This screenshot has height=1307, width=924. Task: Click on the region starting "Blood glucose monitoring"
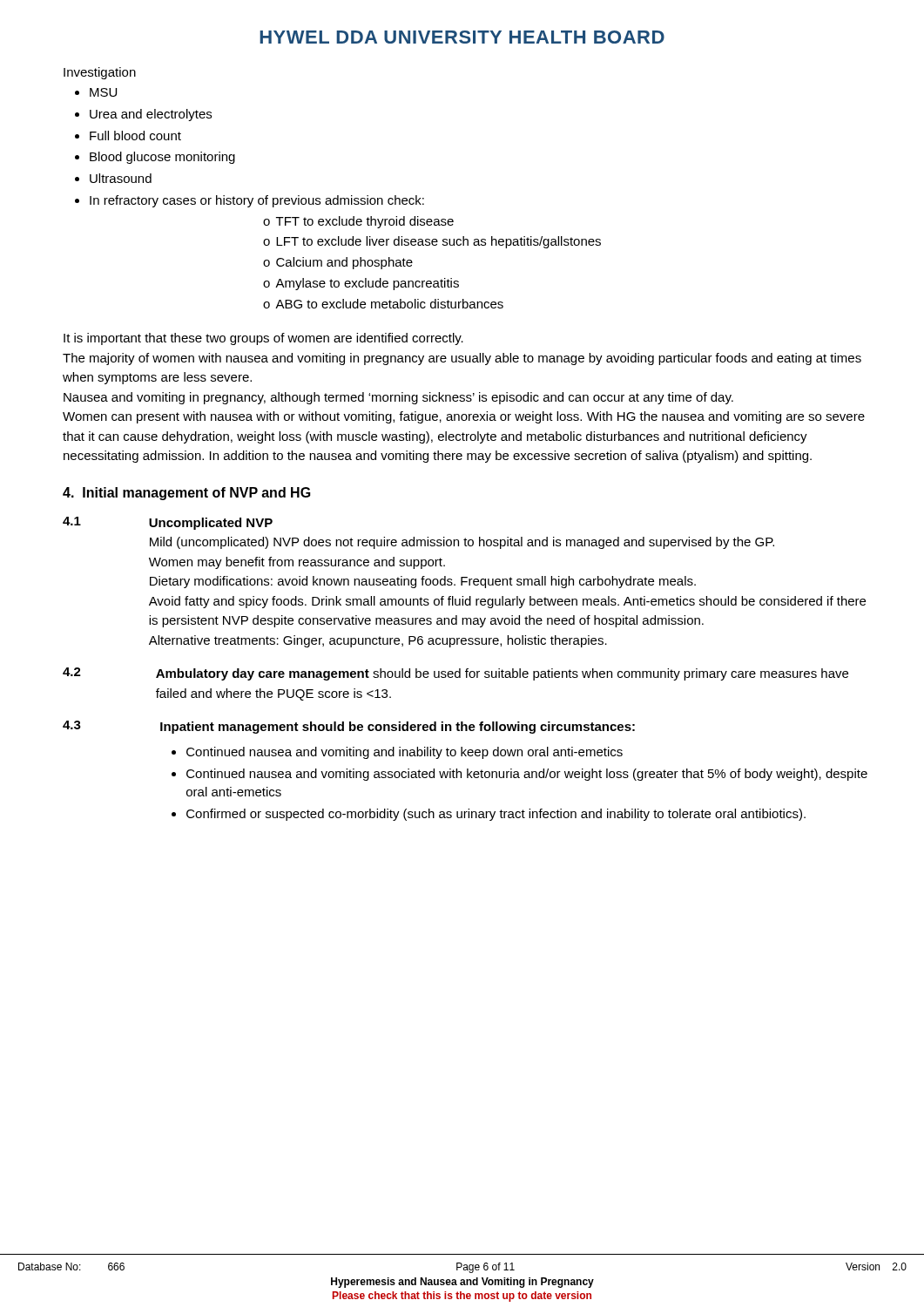coord(162,158)
